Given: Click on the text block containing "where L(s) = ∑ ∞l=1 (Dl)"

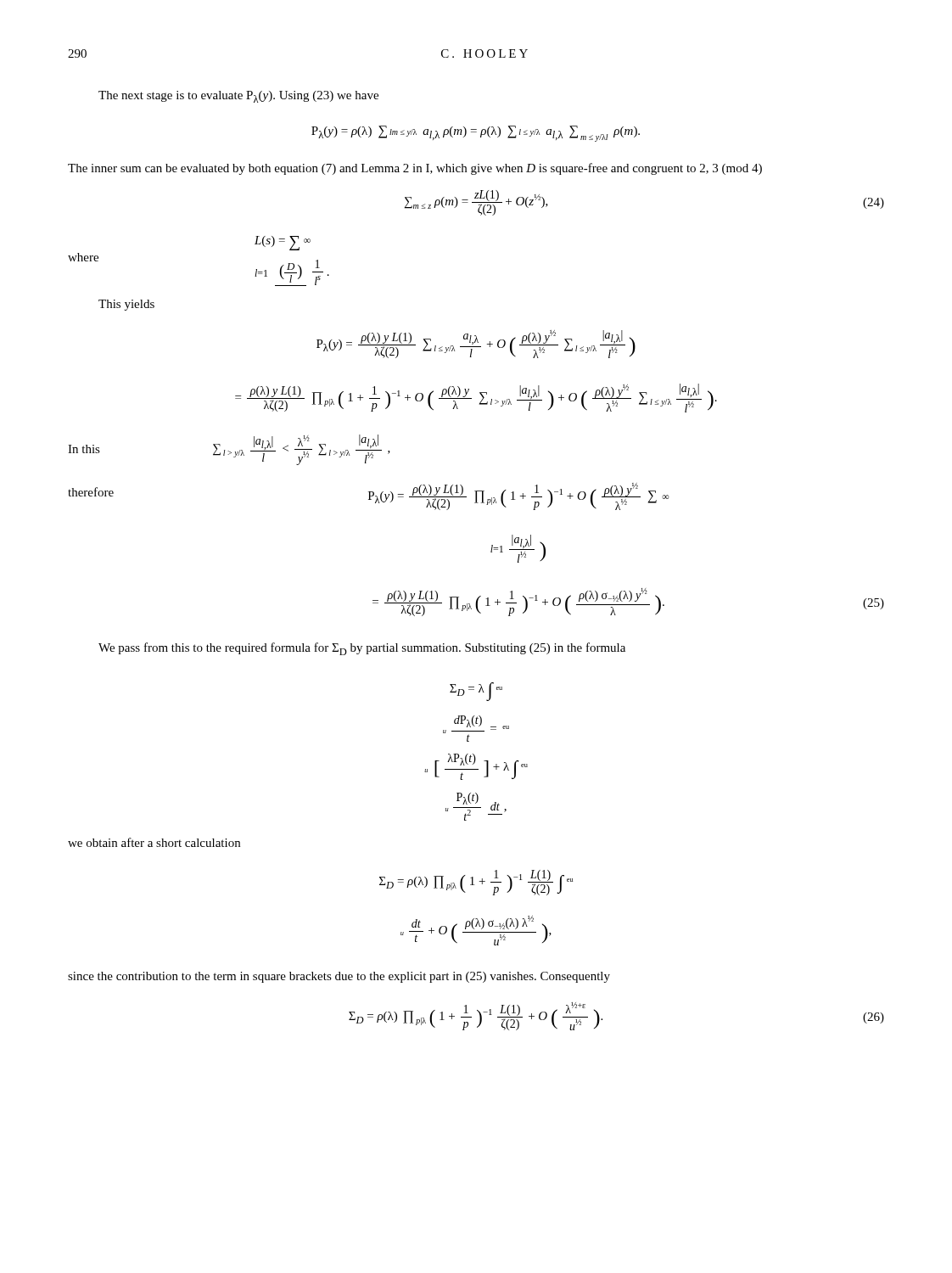Looking at the screenshot, I should (x=283, y=243).
